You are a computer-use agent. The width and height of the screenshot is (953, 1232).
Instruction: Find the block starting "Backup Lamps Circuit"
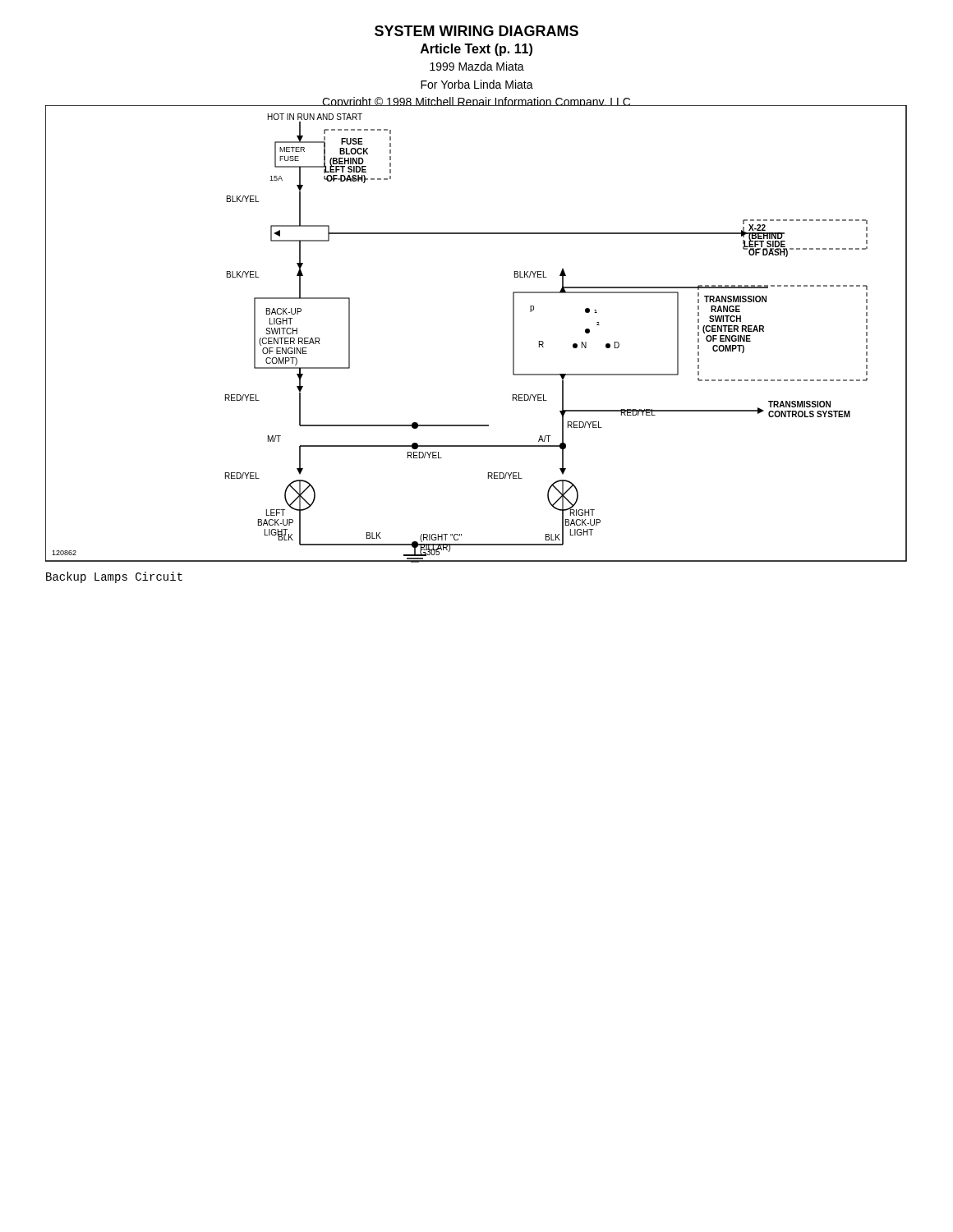click(x=114, y=577)
